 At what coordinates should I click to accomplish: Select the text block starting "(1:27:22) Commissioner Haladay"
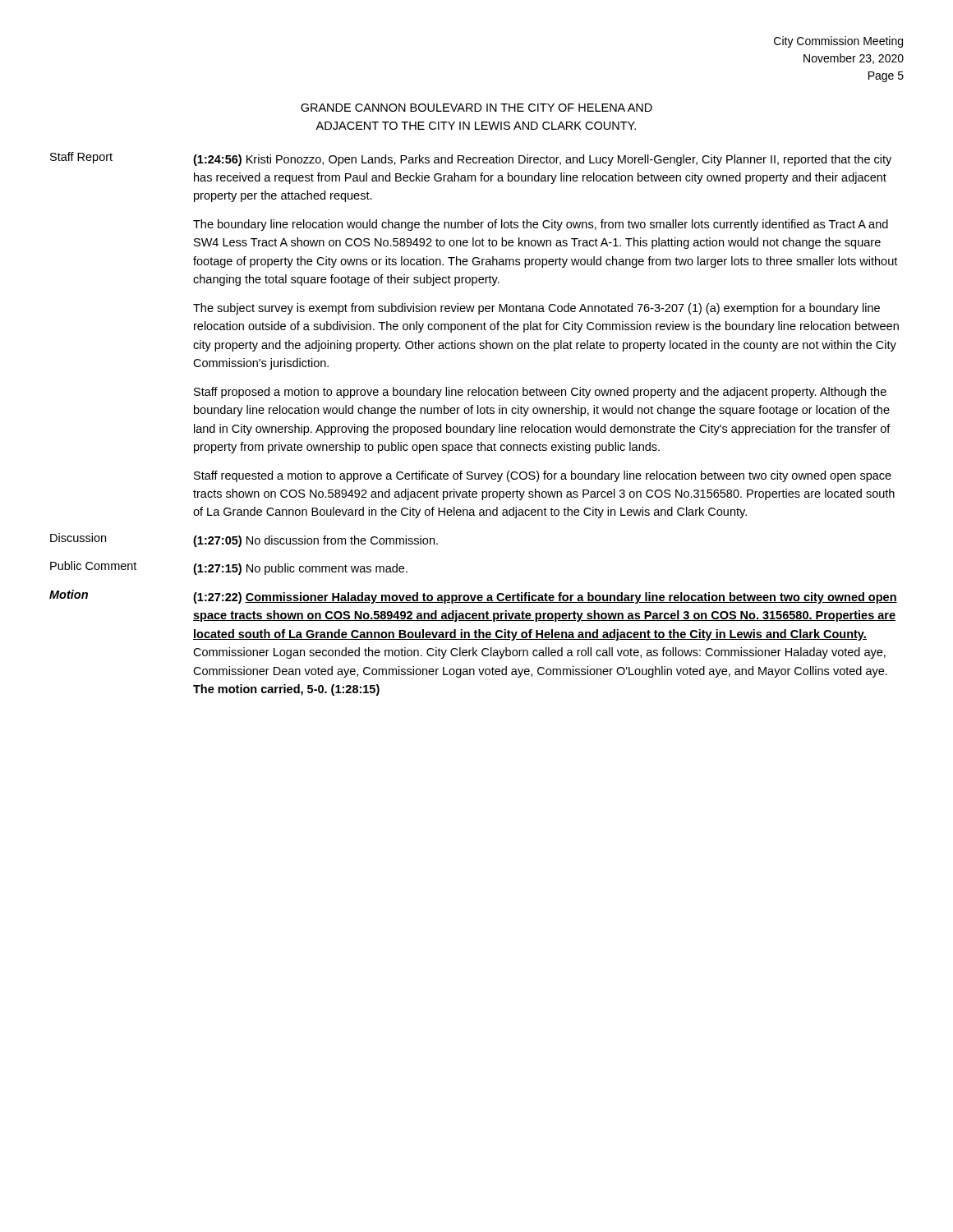[548, 643]
